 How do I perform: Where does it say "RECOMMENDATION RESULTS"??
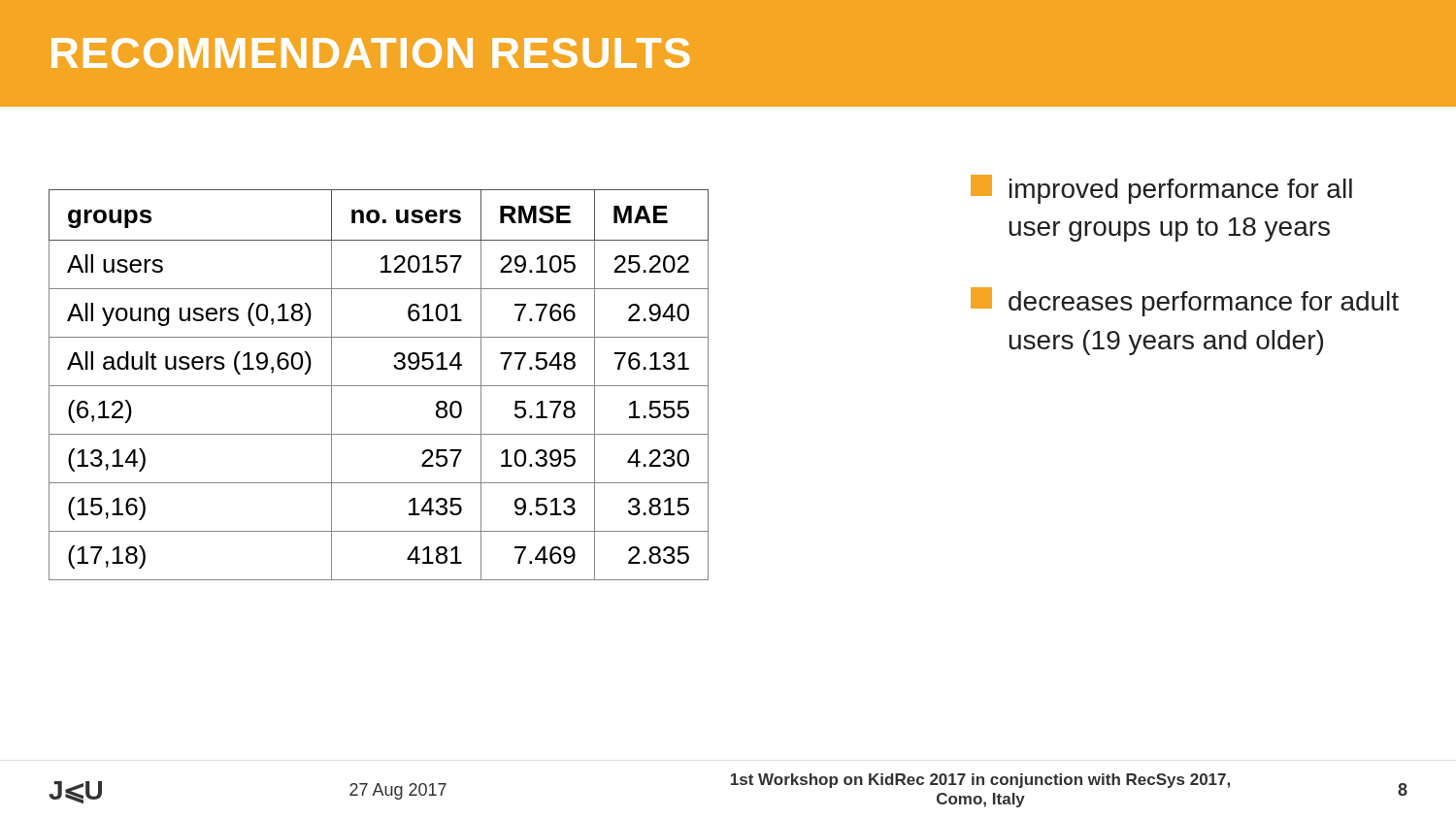tap(370, 53)
